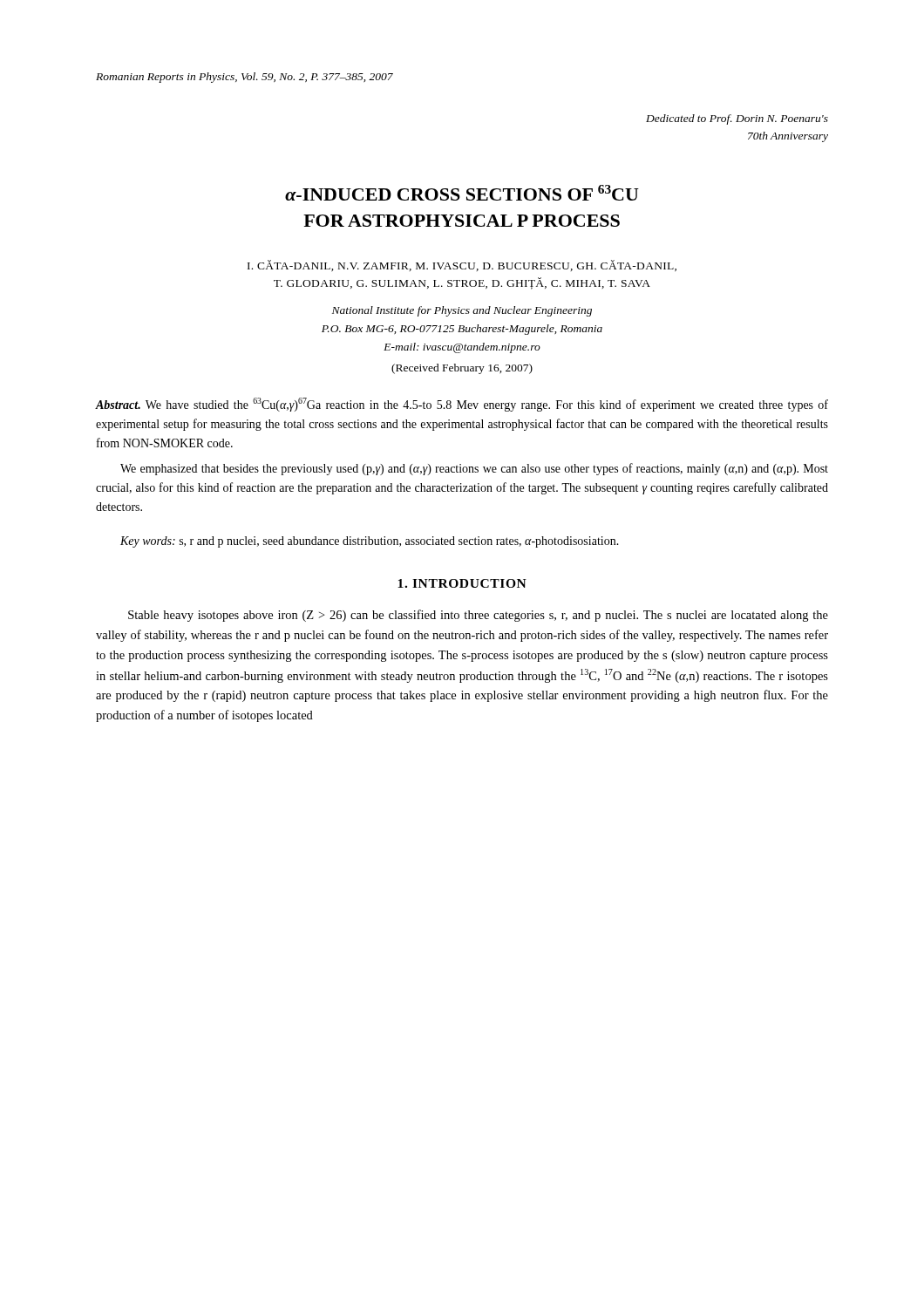Point to "1. INTRODUCTION"

coord(462,583)
